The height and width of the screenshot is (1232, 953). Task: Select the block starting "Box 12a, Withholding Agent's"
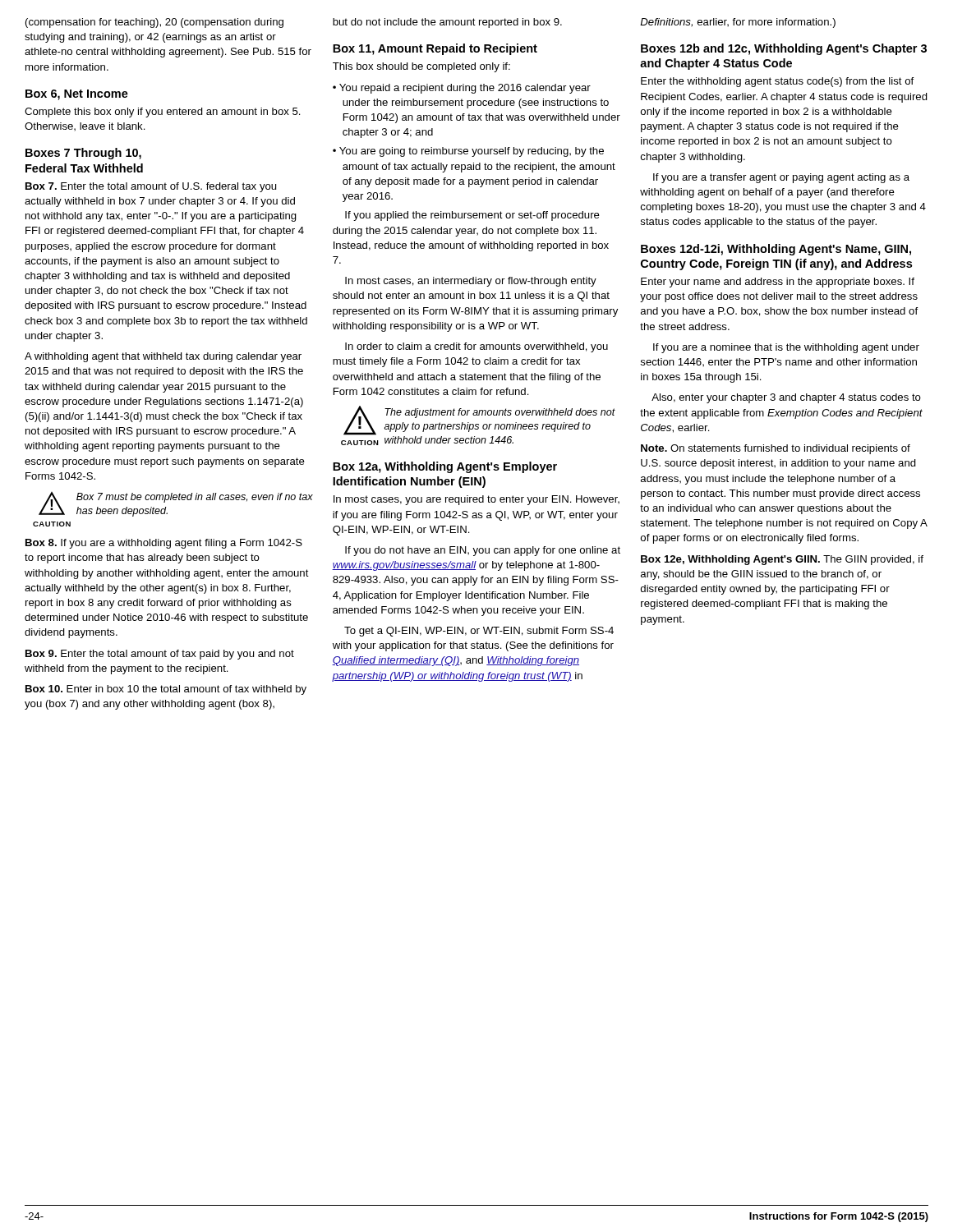[477, 474]
